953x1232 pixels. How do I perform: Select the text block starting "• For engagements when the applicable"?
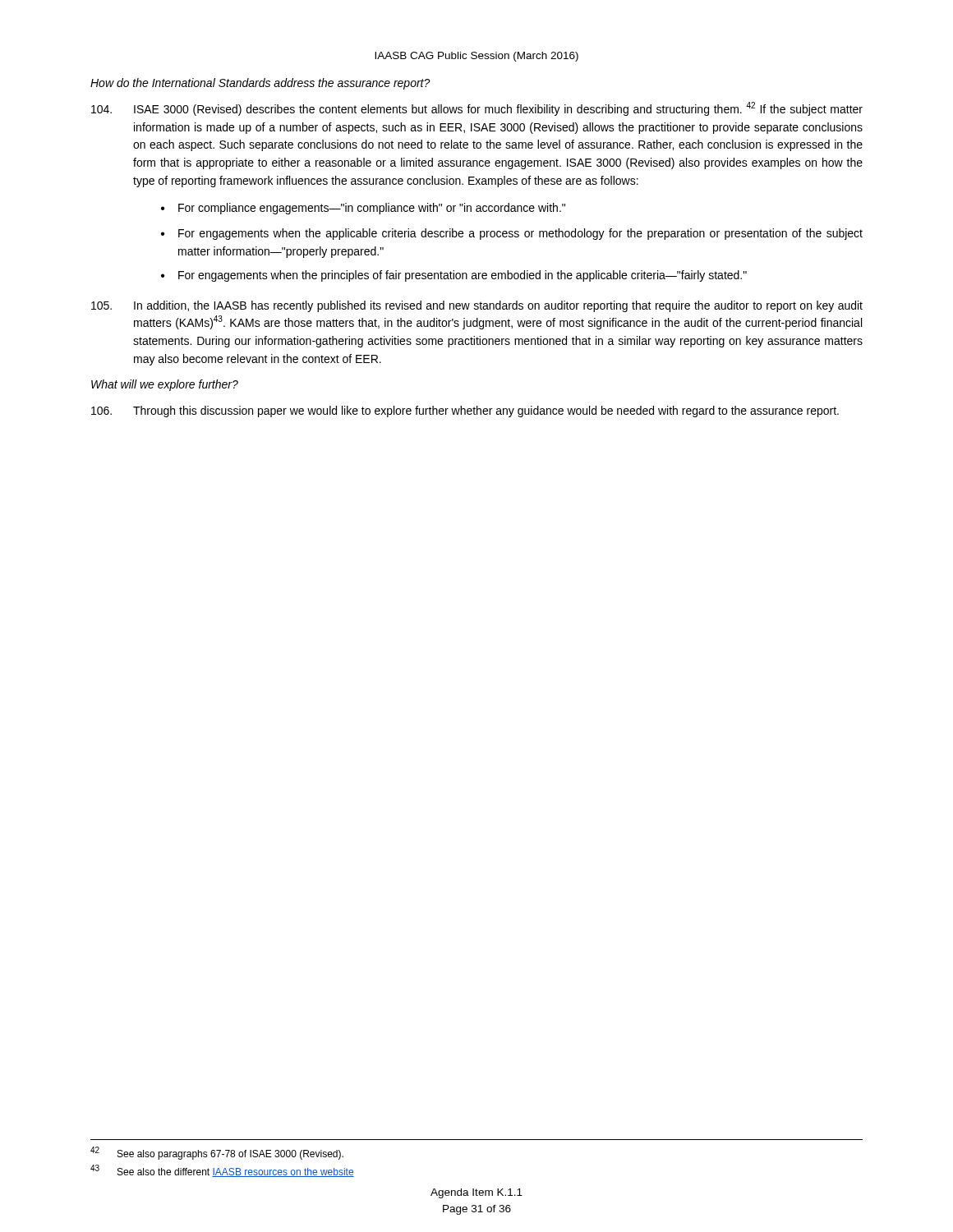(x=505, y=243)
